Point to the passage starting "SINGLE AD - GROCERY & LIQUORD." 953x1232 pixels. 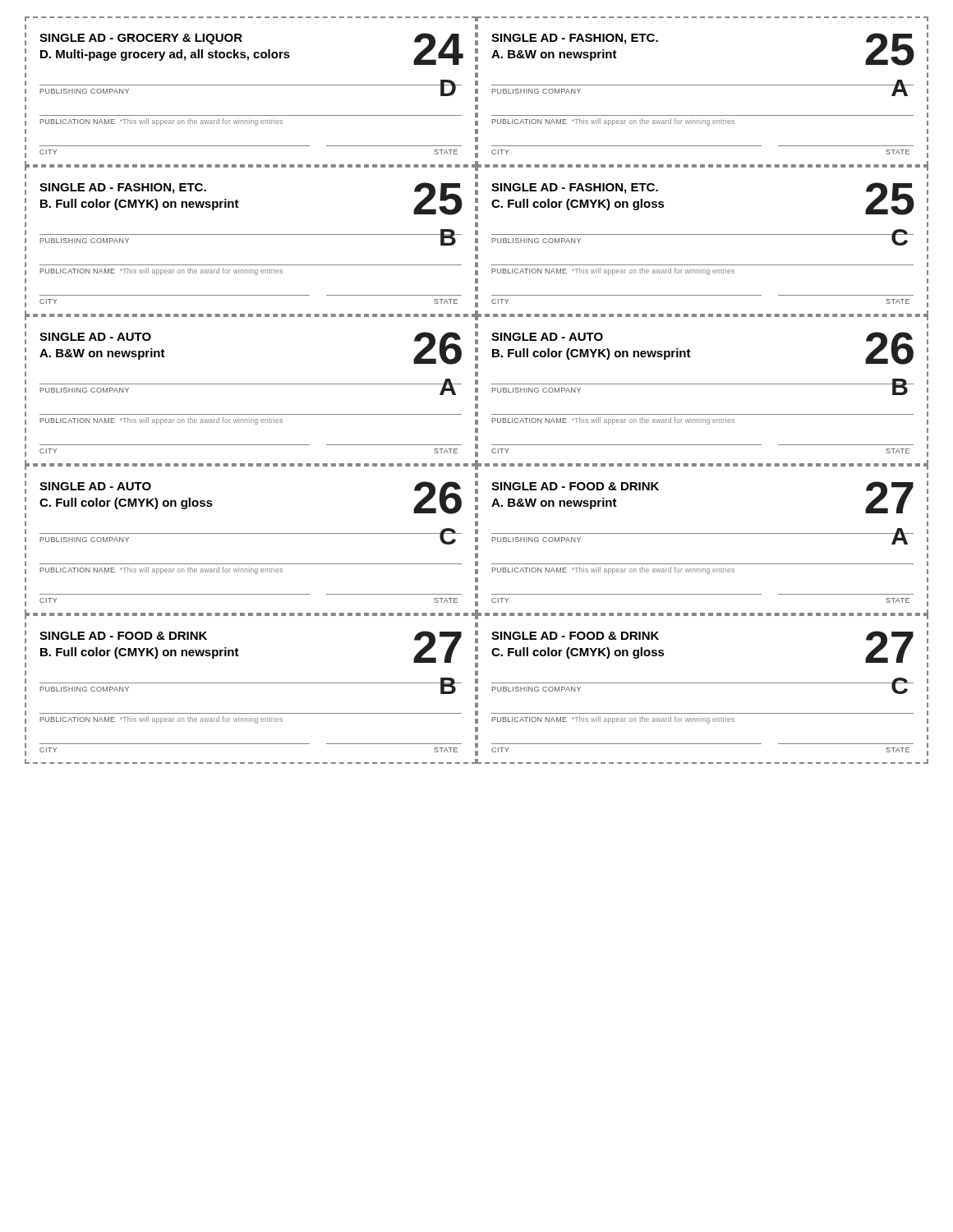pos(251,90)
